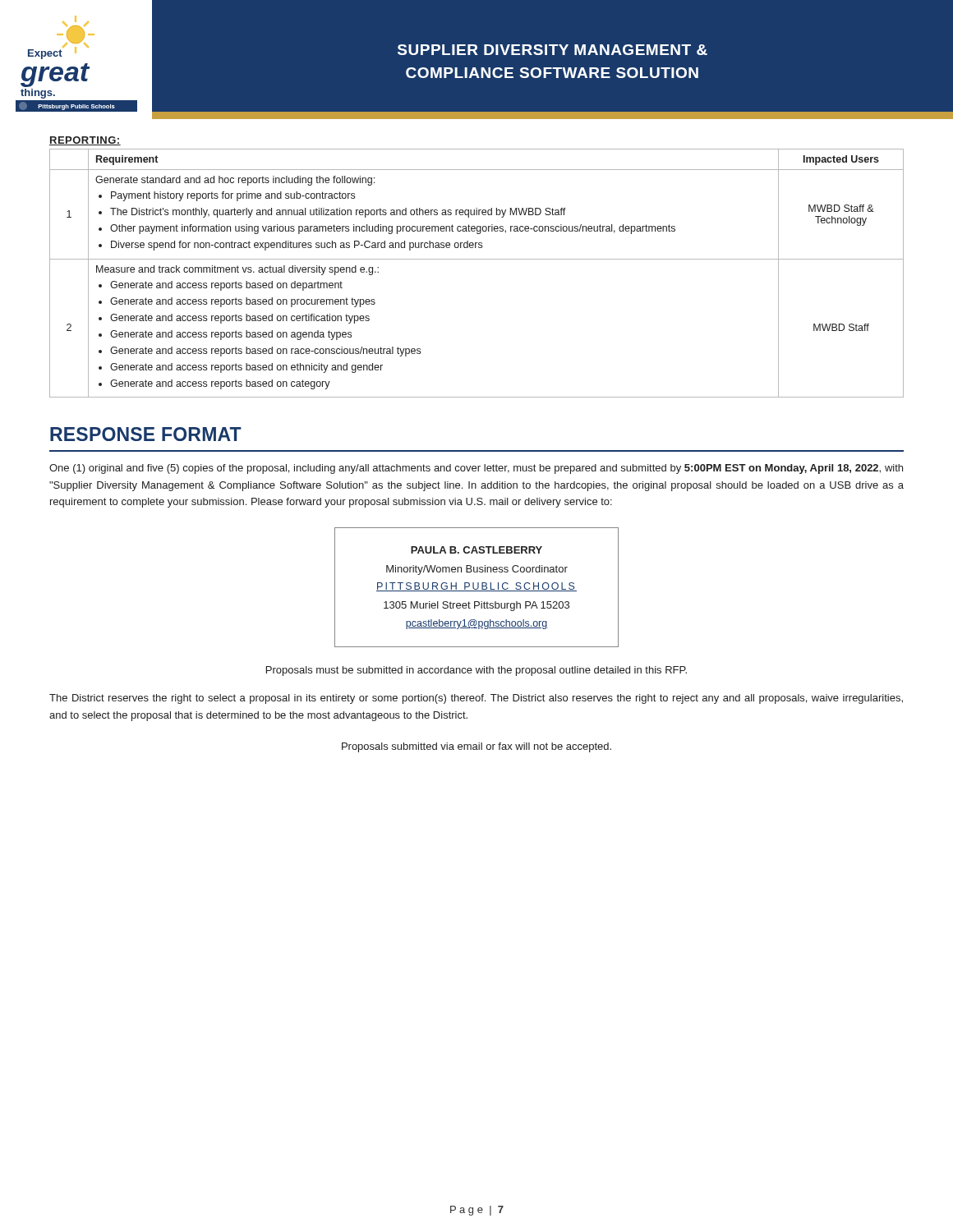953x1232 pixels.
Task: Locate the region starting "RESPONSE FORMAT"
Action: [146, 434]
